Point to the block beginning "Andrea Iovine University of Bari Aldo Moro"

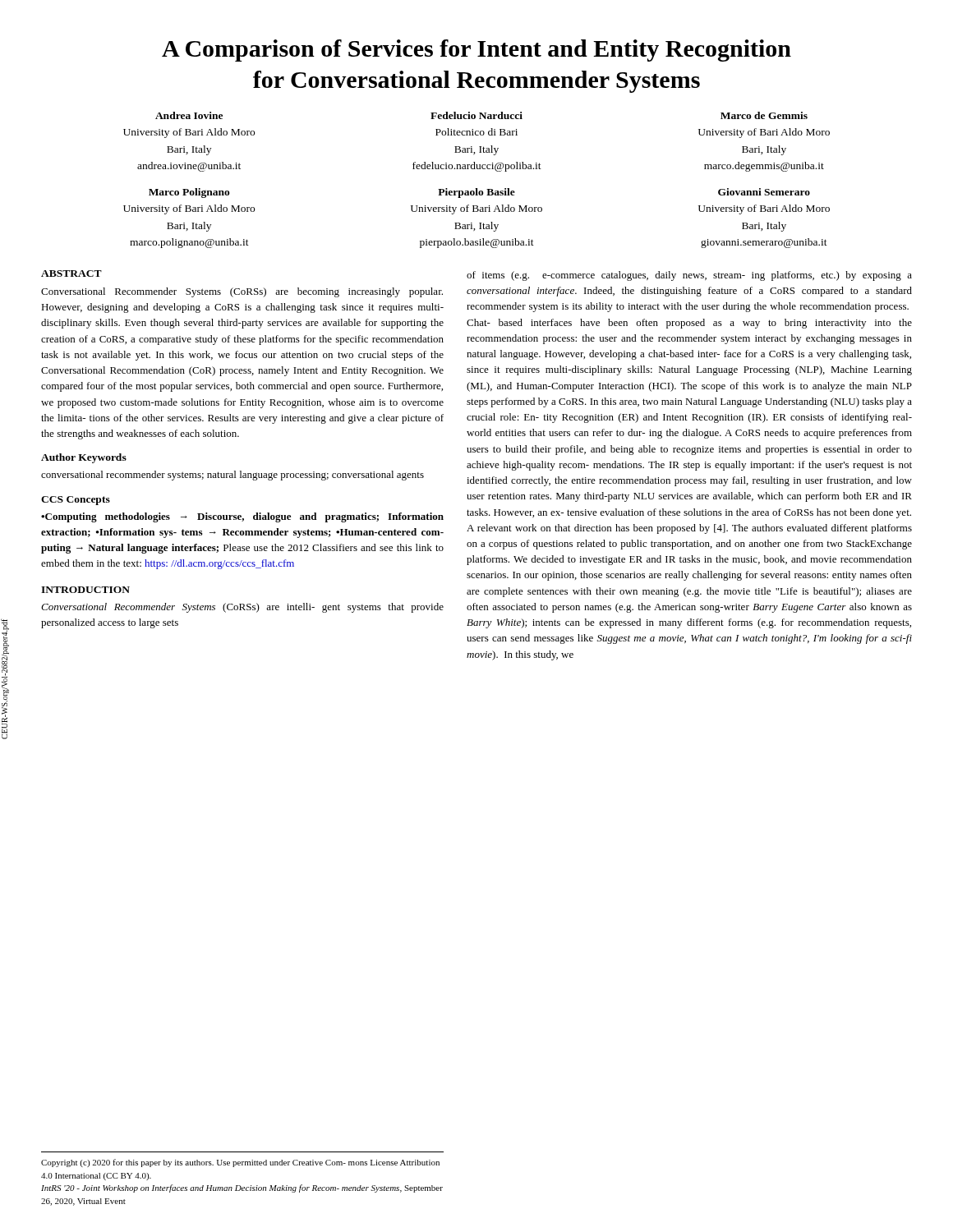pos(189,140)
